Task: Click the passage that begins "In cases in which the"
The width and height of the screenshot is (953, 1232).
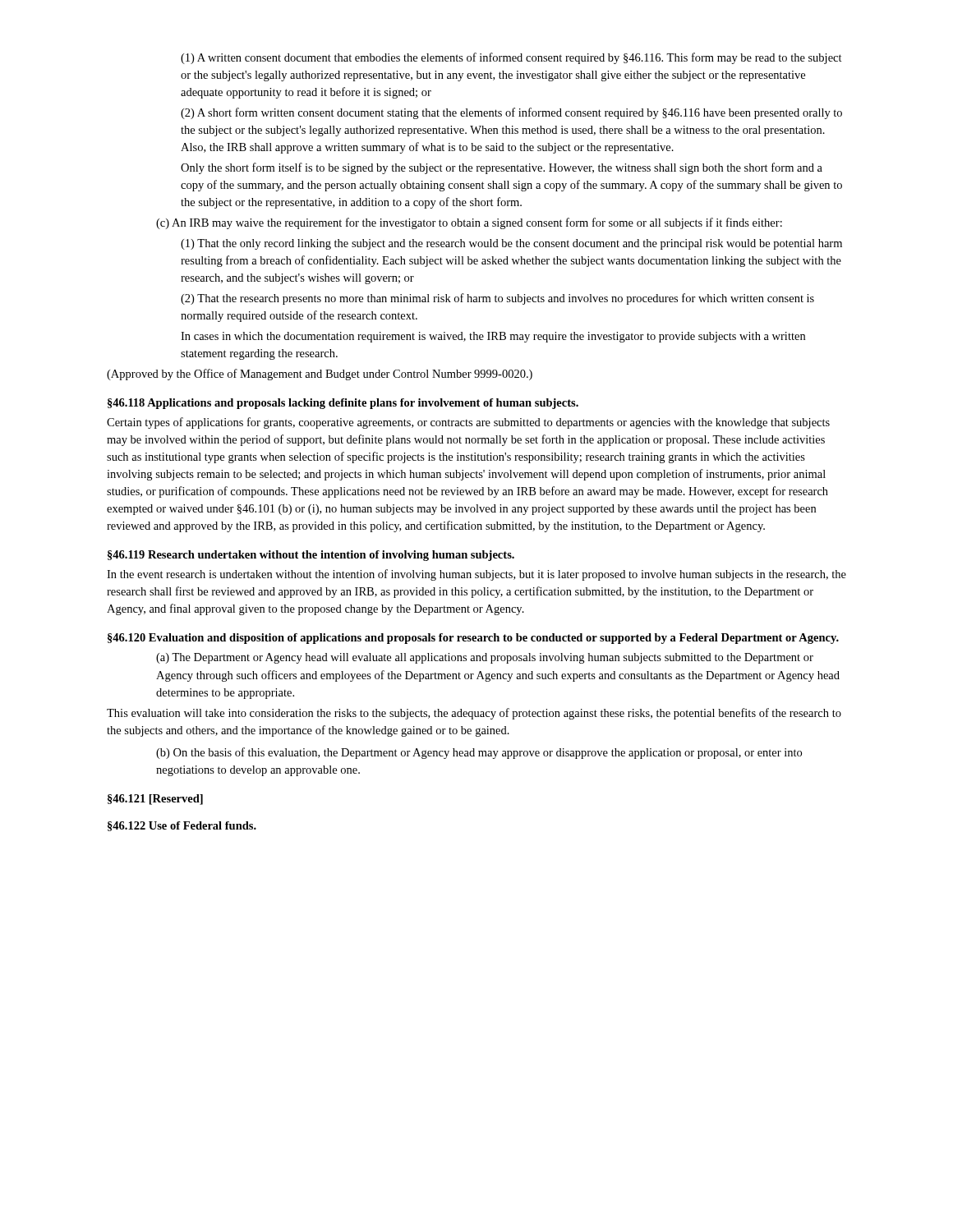Action: tap(513, 345)
